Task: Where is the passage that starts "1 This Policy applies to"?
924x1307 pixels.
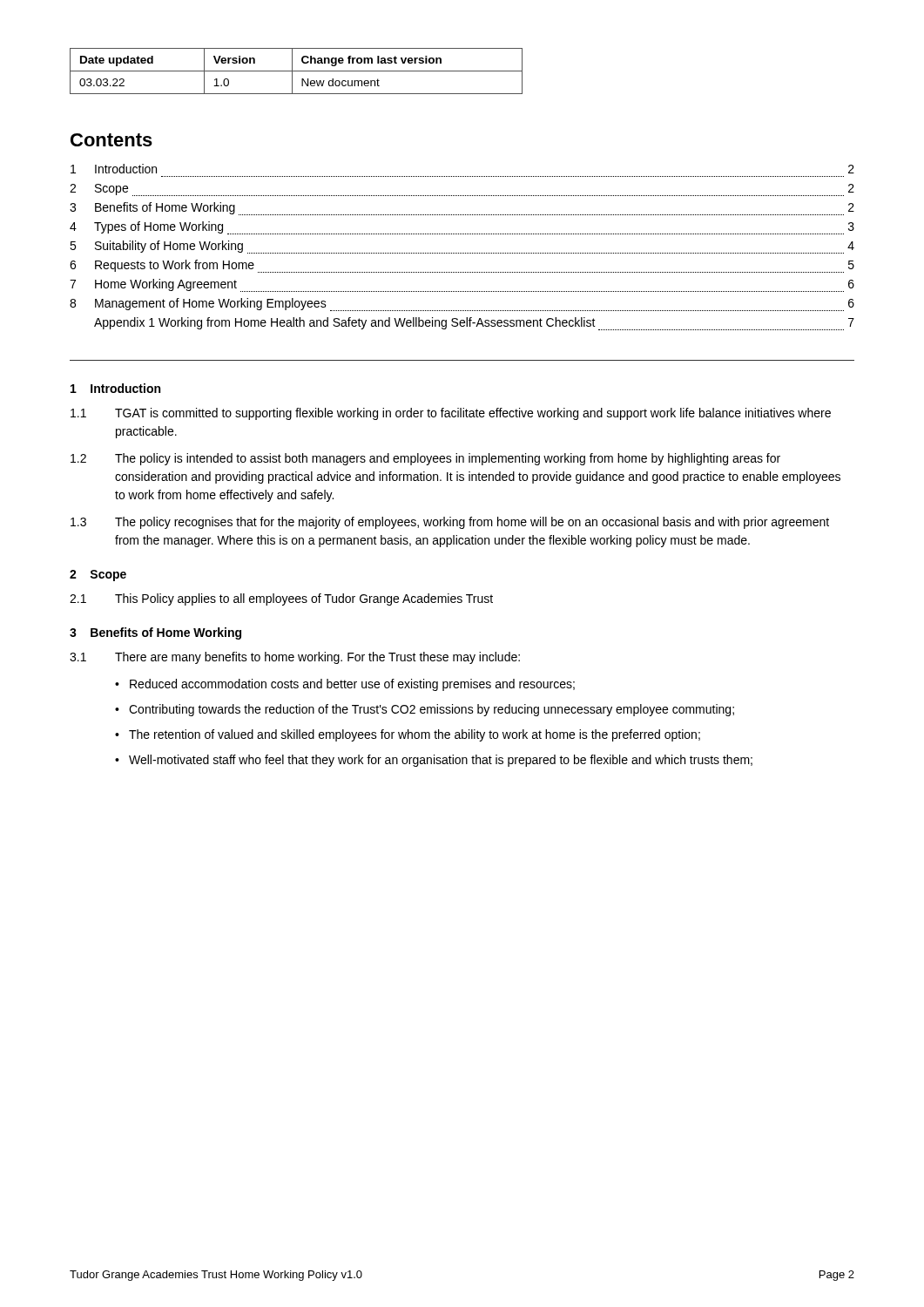Action: coord(462,599)
